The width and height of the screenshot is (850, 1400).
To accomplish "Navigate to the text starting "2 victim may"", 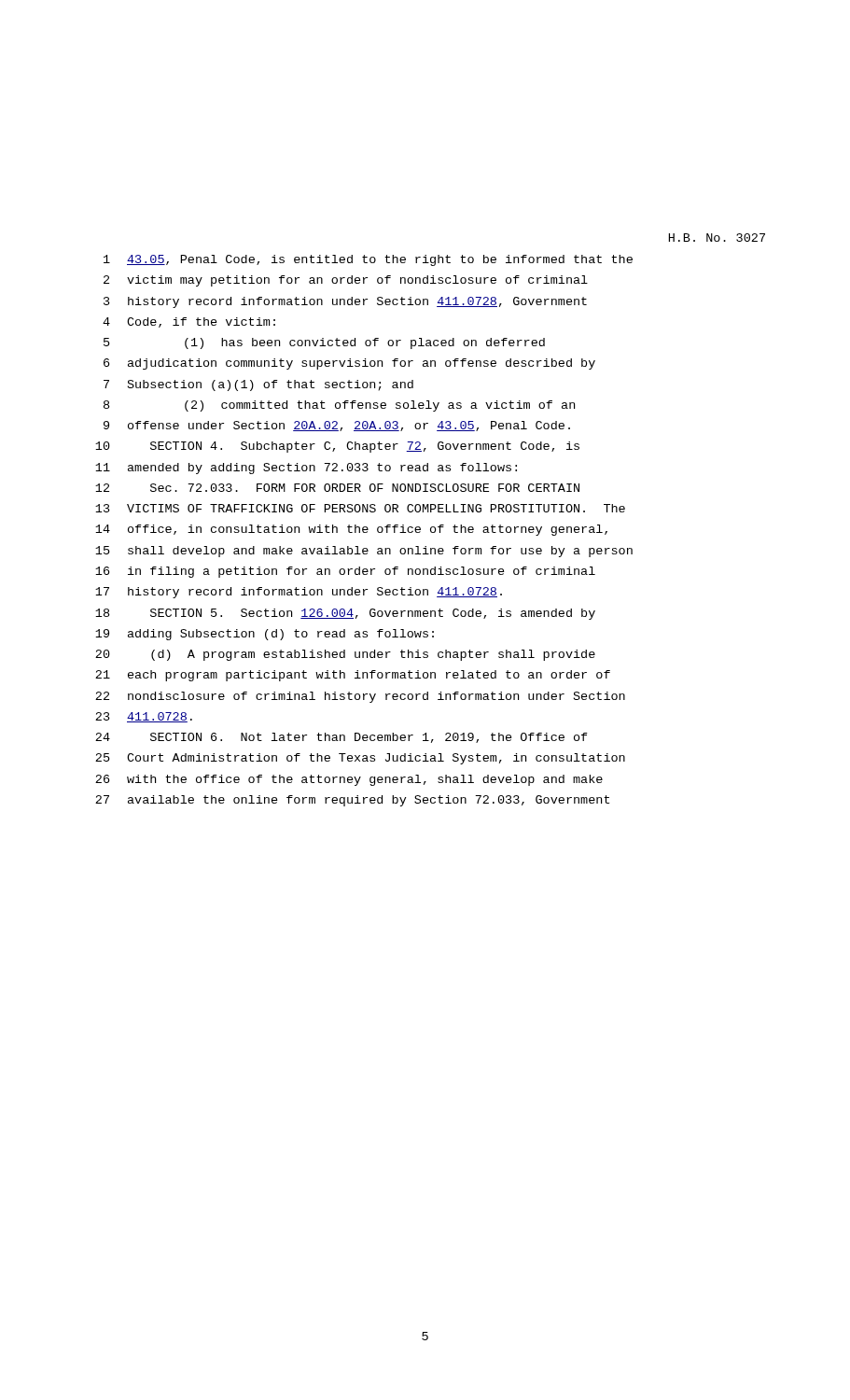I will (x=425, y=281).
